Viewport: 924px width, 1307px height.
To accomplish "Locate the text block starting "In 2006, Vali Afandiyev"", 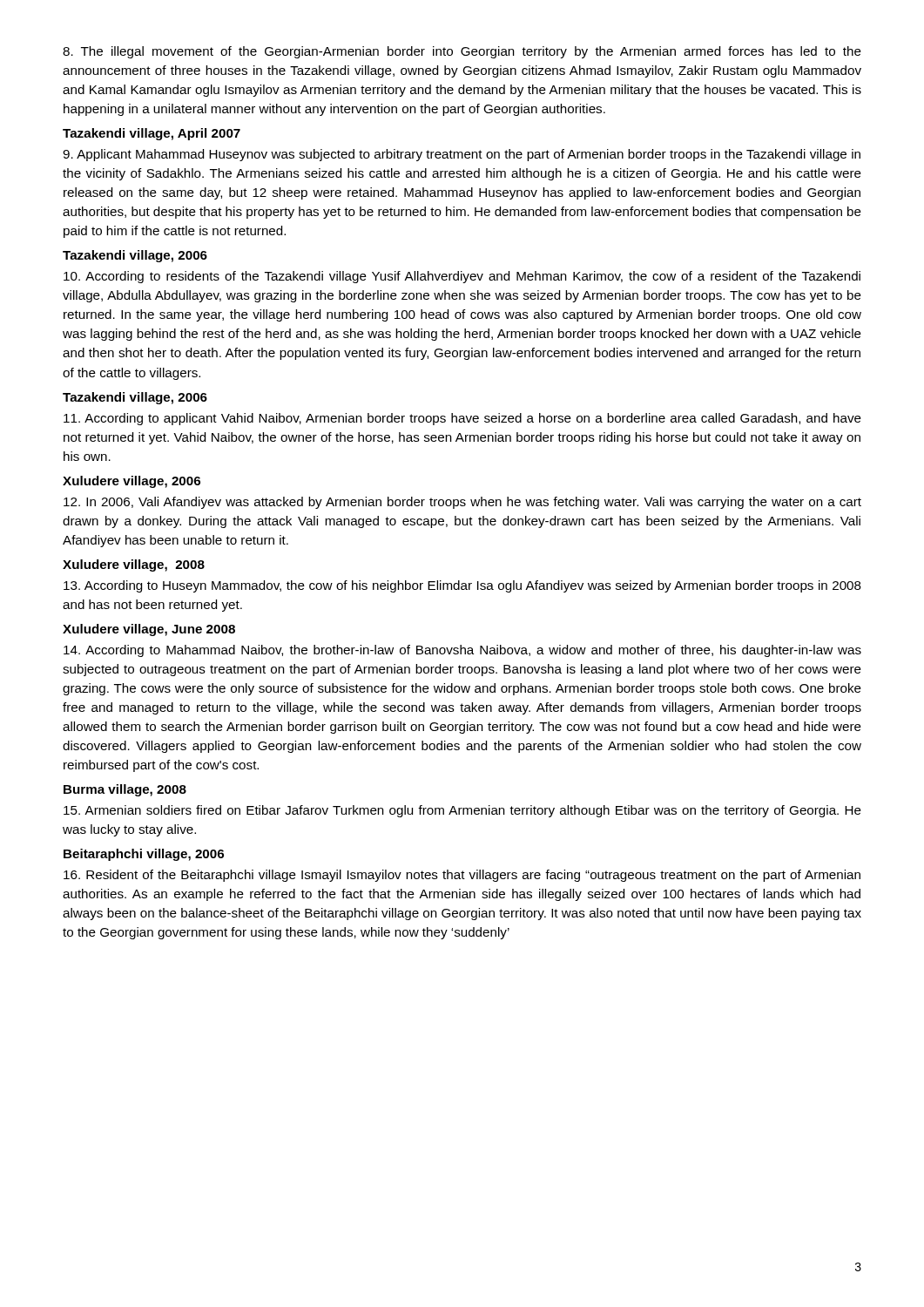I will click(462, 520).
